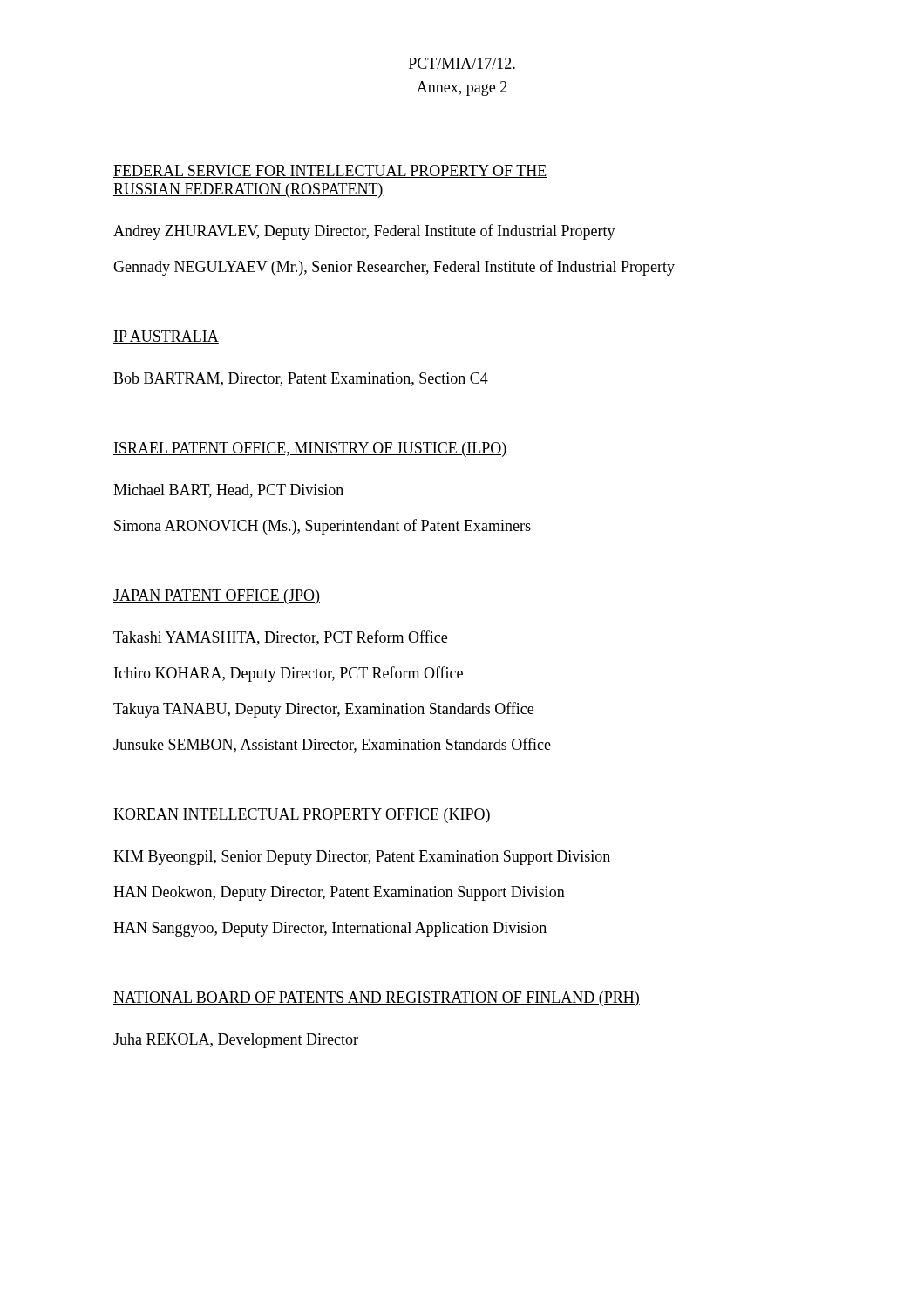Screen dimensions: 1308x924
Task: Select the text that says "Juha REKOLA, Development Director"
Action: click(x=236, y=1039)
